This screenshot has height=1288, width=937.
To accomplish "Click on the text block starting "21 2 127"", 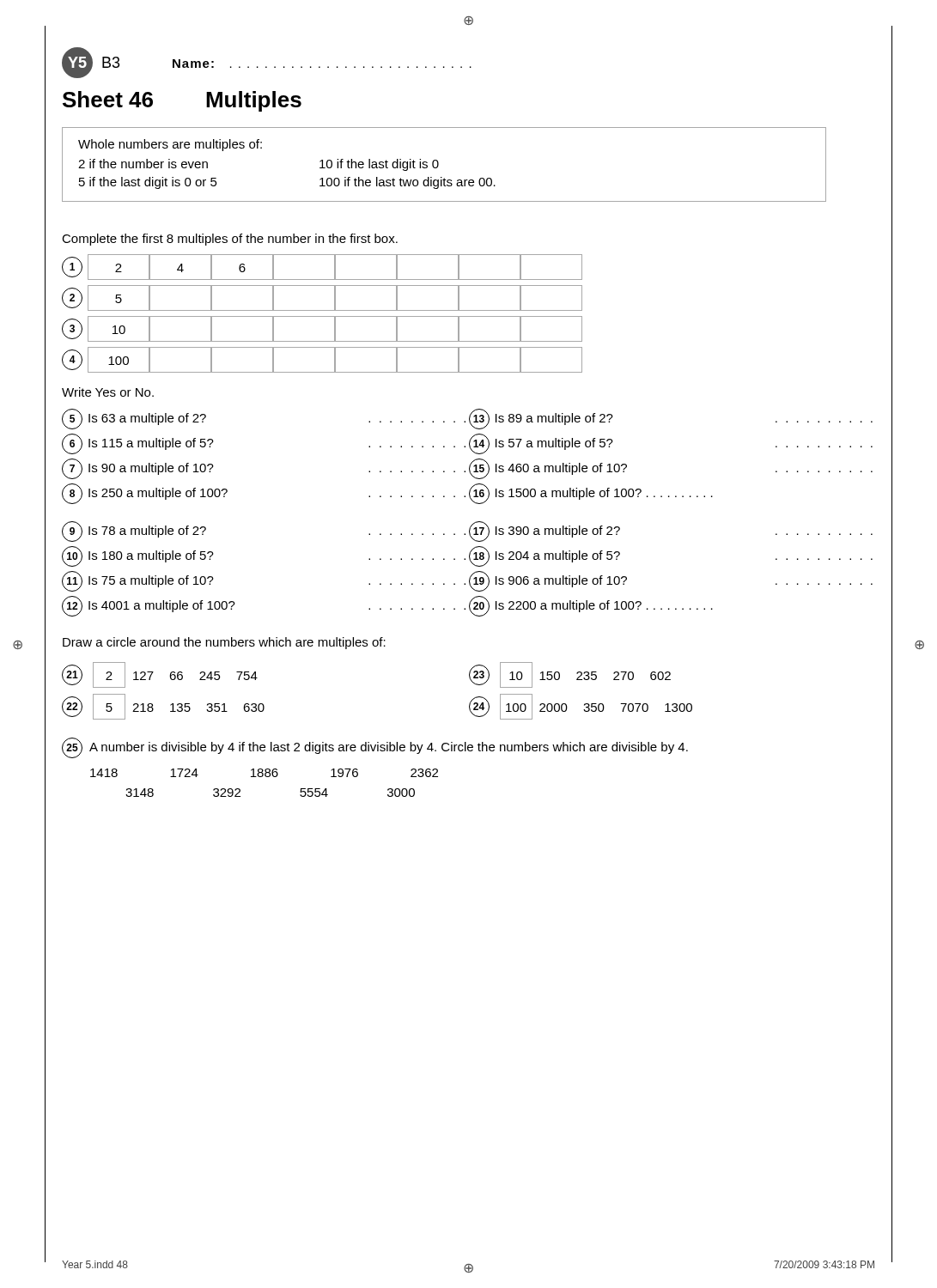I will 265,675.
